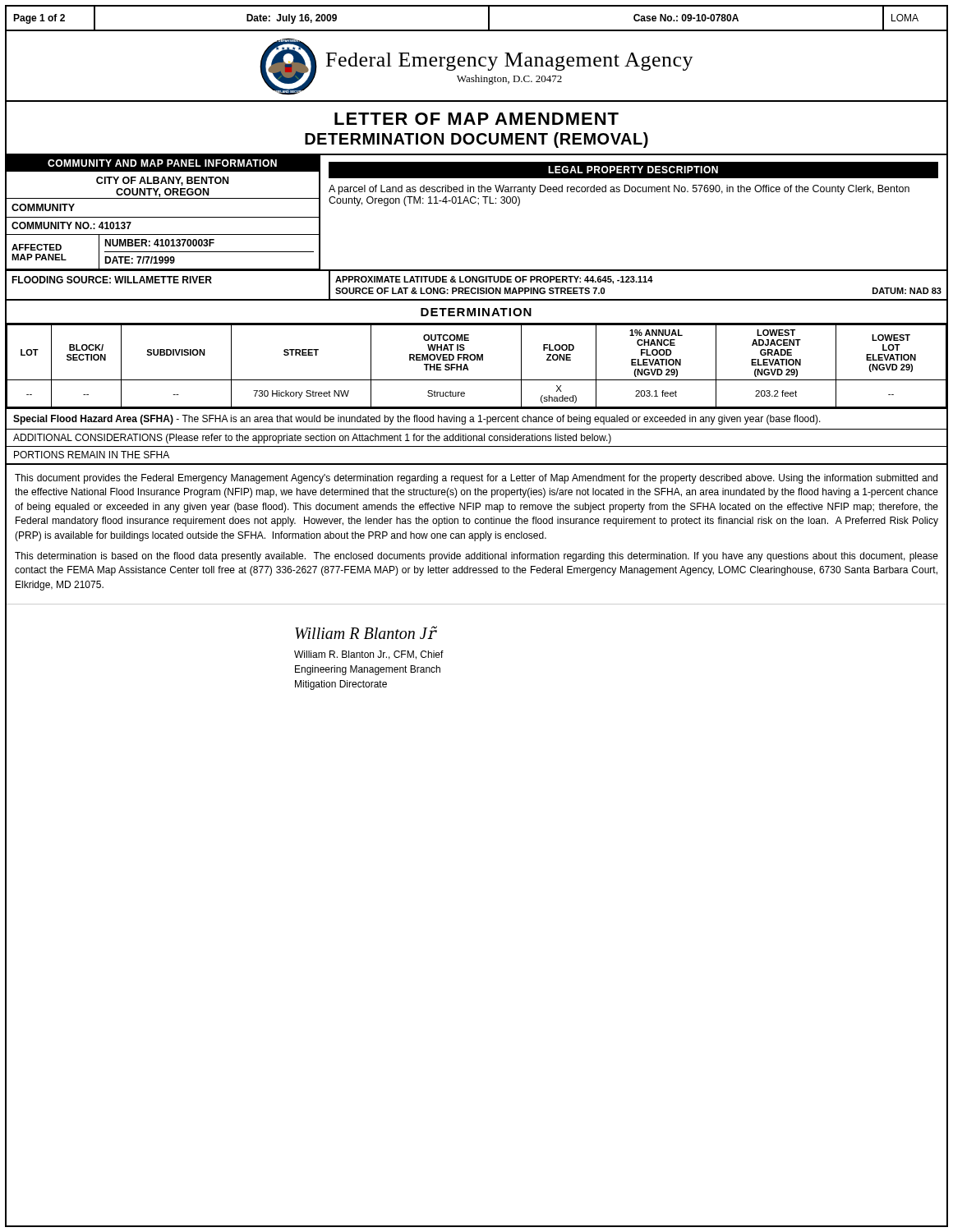Where is the passage that starts "ADDITIONAL CONSIDERATIONS (Please refer to"?

click(312, 438)
